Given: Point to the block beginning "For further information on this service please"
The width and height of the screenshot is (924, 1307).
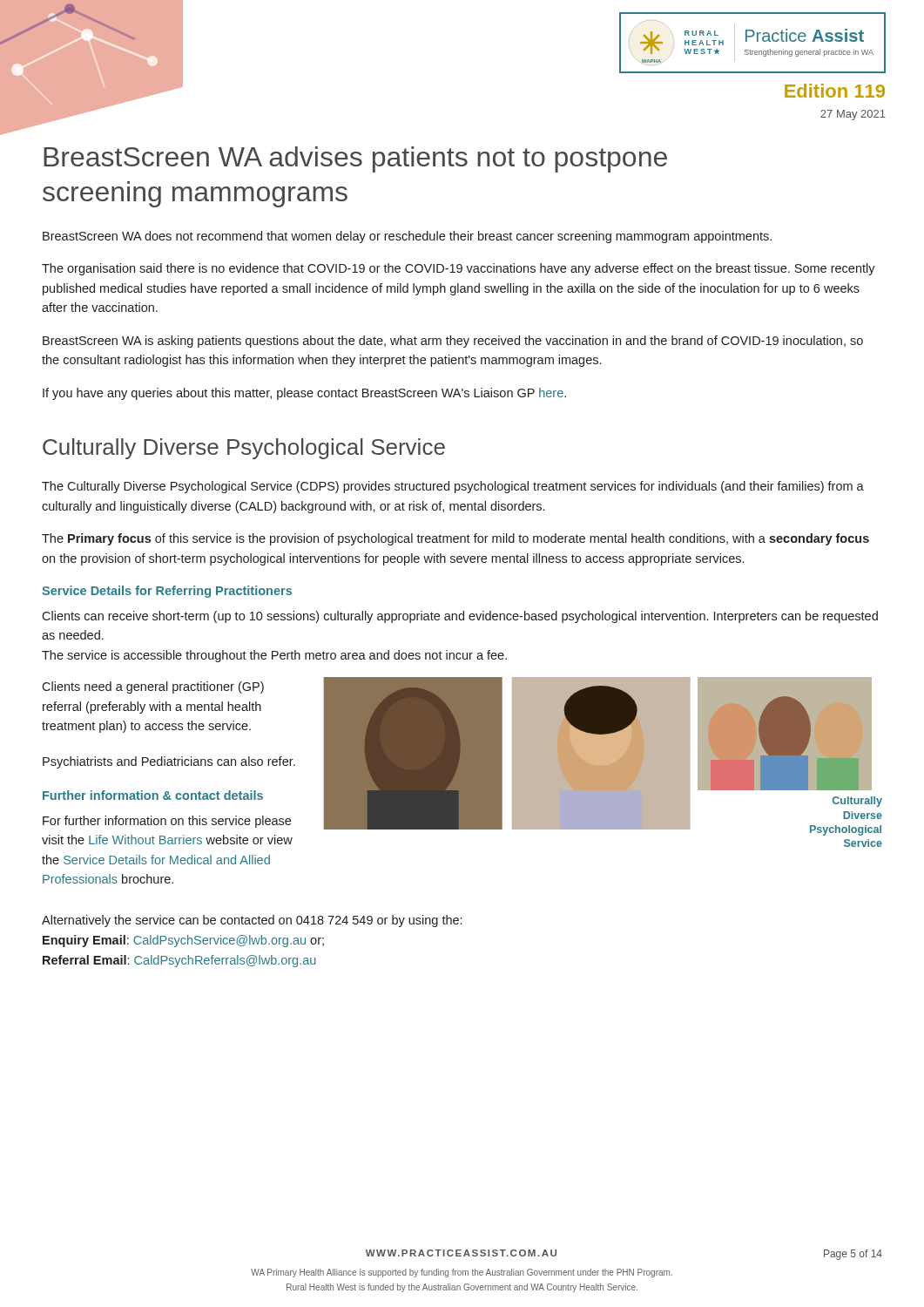Looking at the screenshot, I should coord(167,850).
